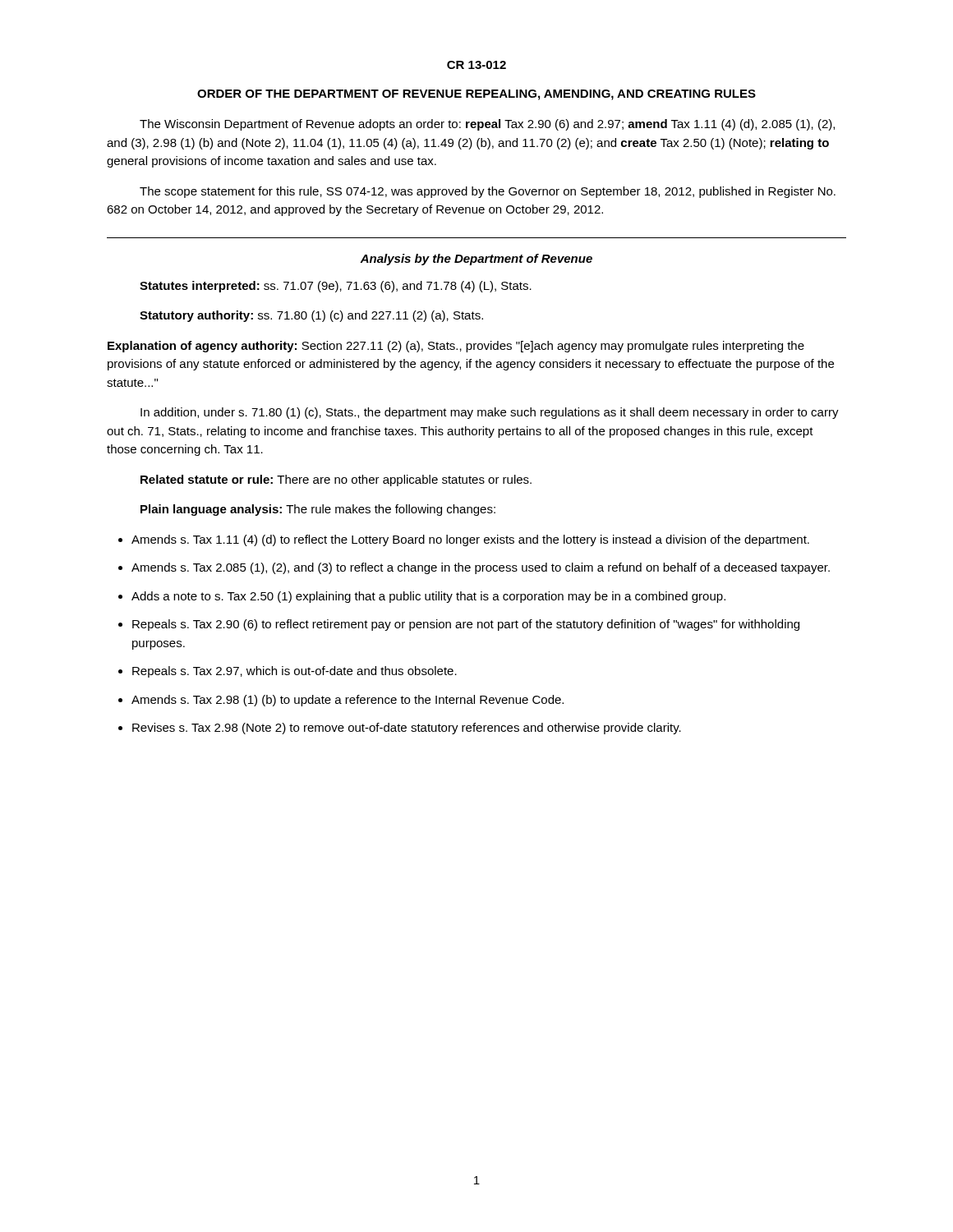Click on the element starting "Analysis by the Department of Revenue"
Image resolution: width=953 pixels, height=1232 pixels.
click(476, 258)
